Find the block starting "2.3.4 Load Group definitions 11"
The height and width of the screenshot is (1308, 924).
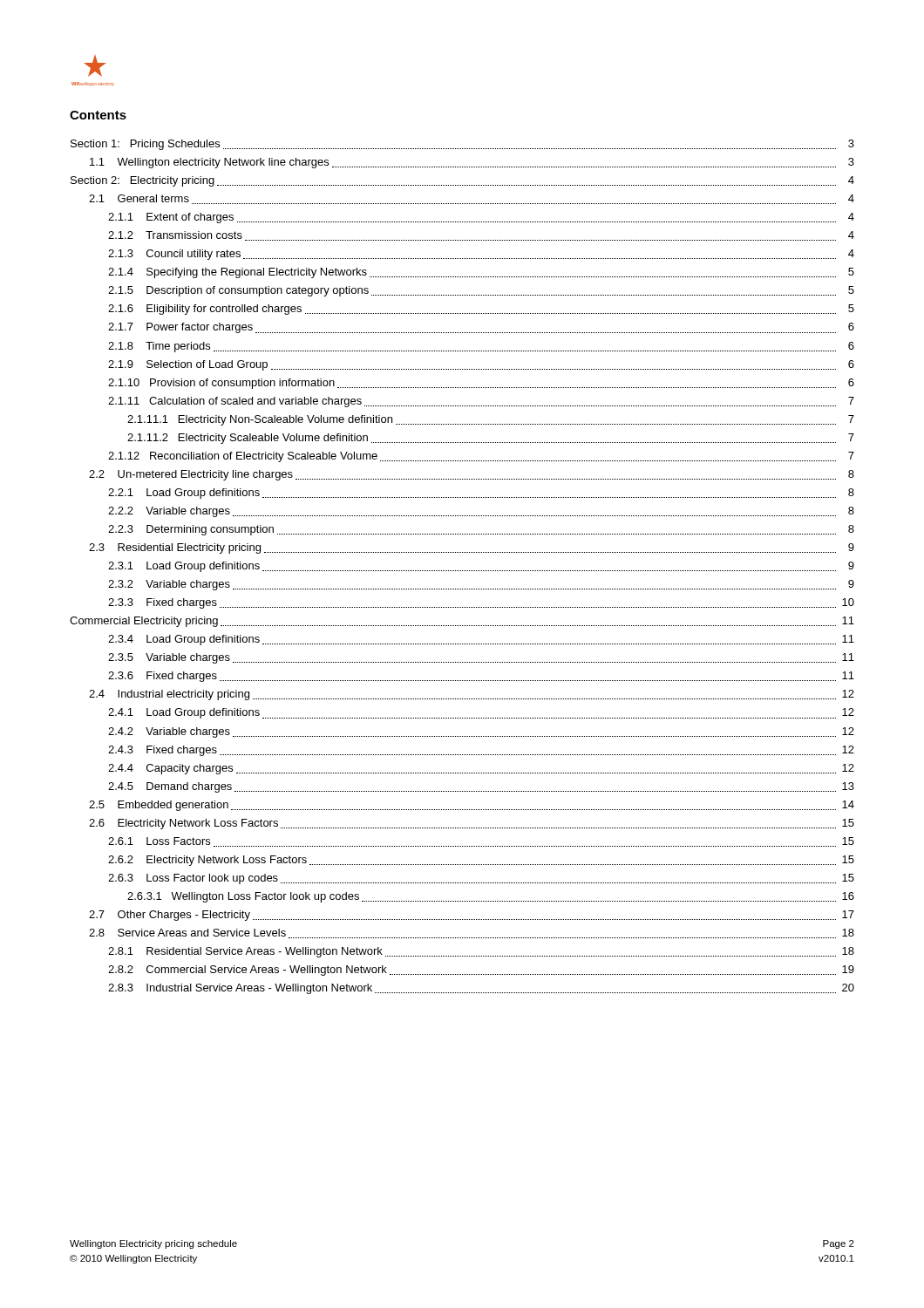coord(481,639)
